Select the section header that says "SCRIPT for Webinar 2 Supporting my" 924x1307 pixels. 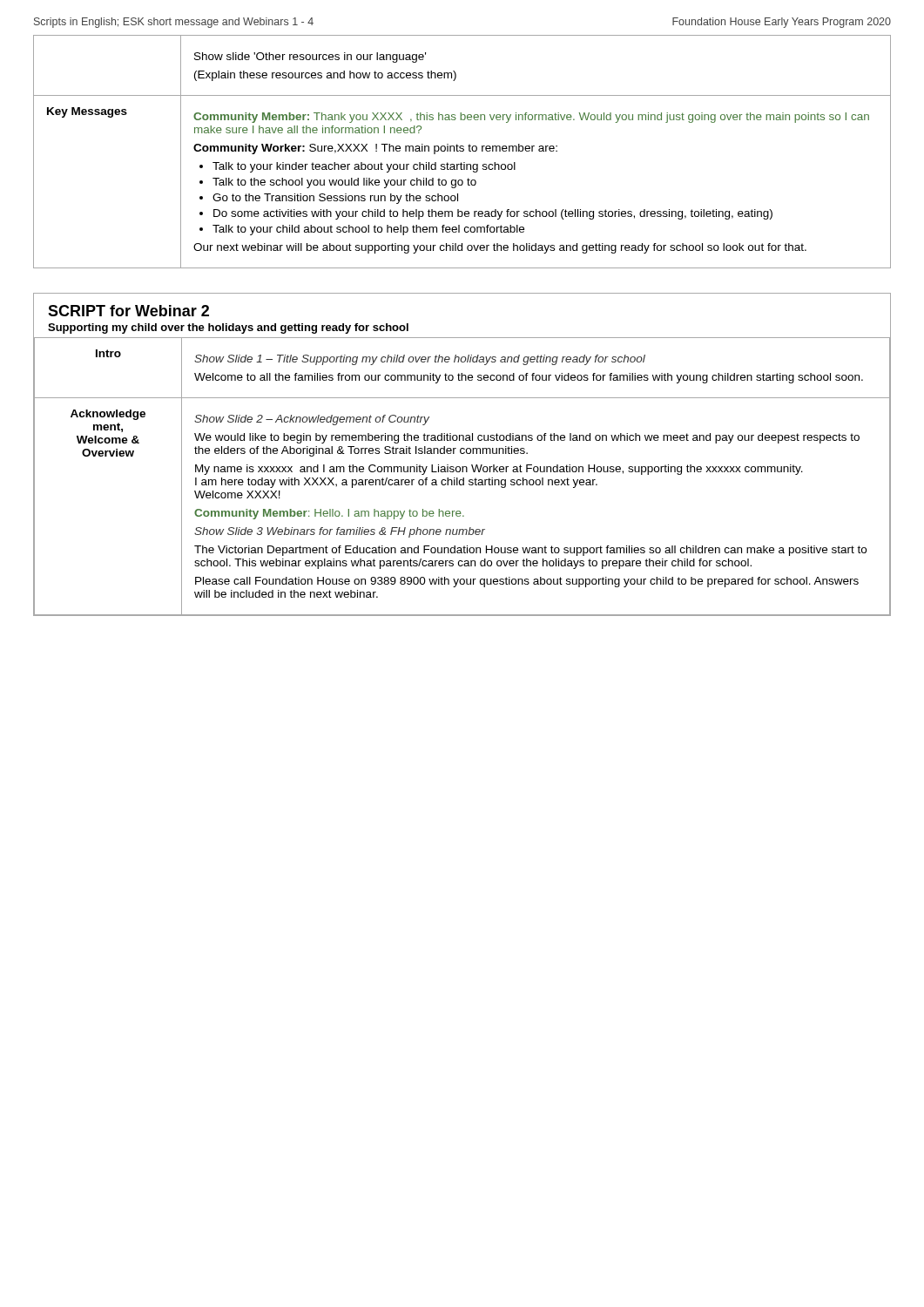point(128,311)
